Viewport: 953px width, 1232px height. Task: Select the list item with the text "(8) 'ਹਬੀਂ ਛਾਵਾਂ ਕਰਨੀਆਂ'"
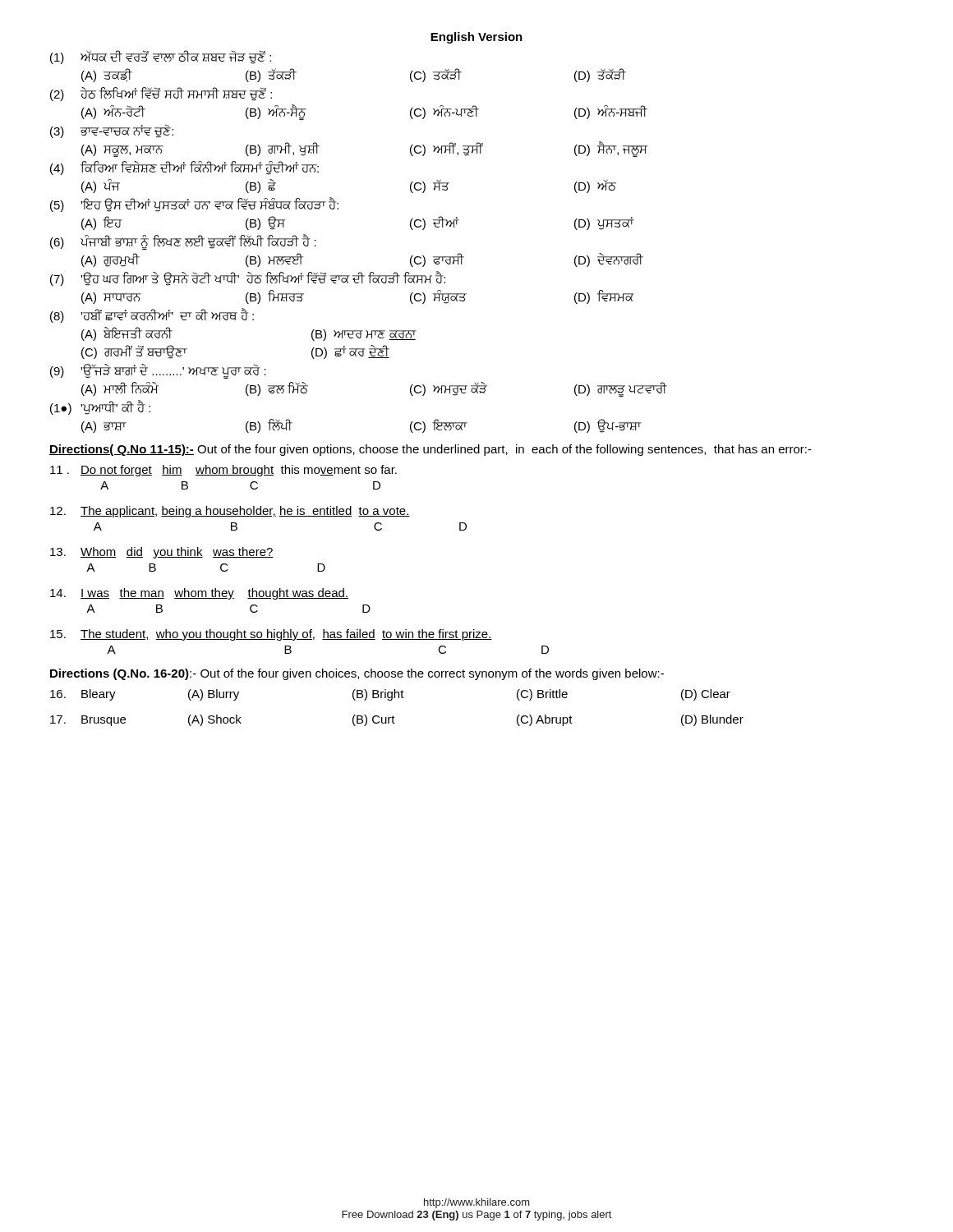[152, 316]
